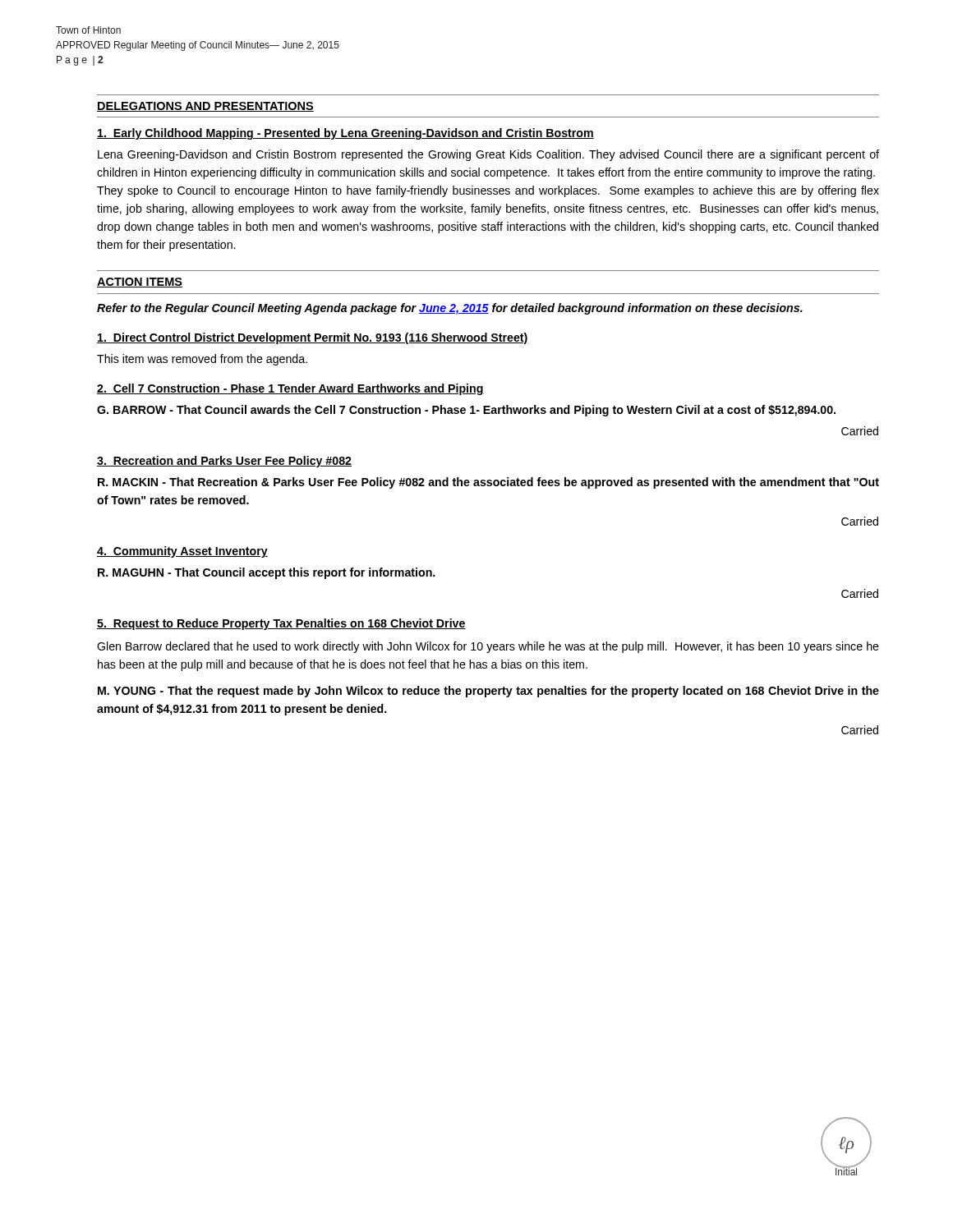Navigate to the element starting "R. MACKIN - That Recreation"
The height and width of the screenshot is (1232, 953).
[488, 491]
